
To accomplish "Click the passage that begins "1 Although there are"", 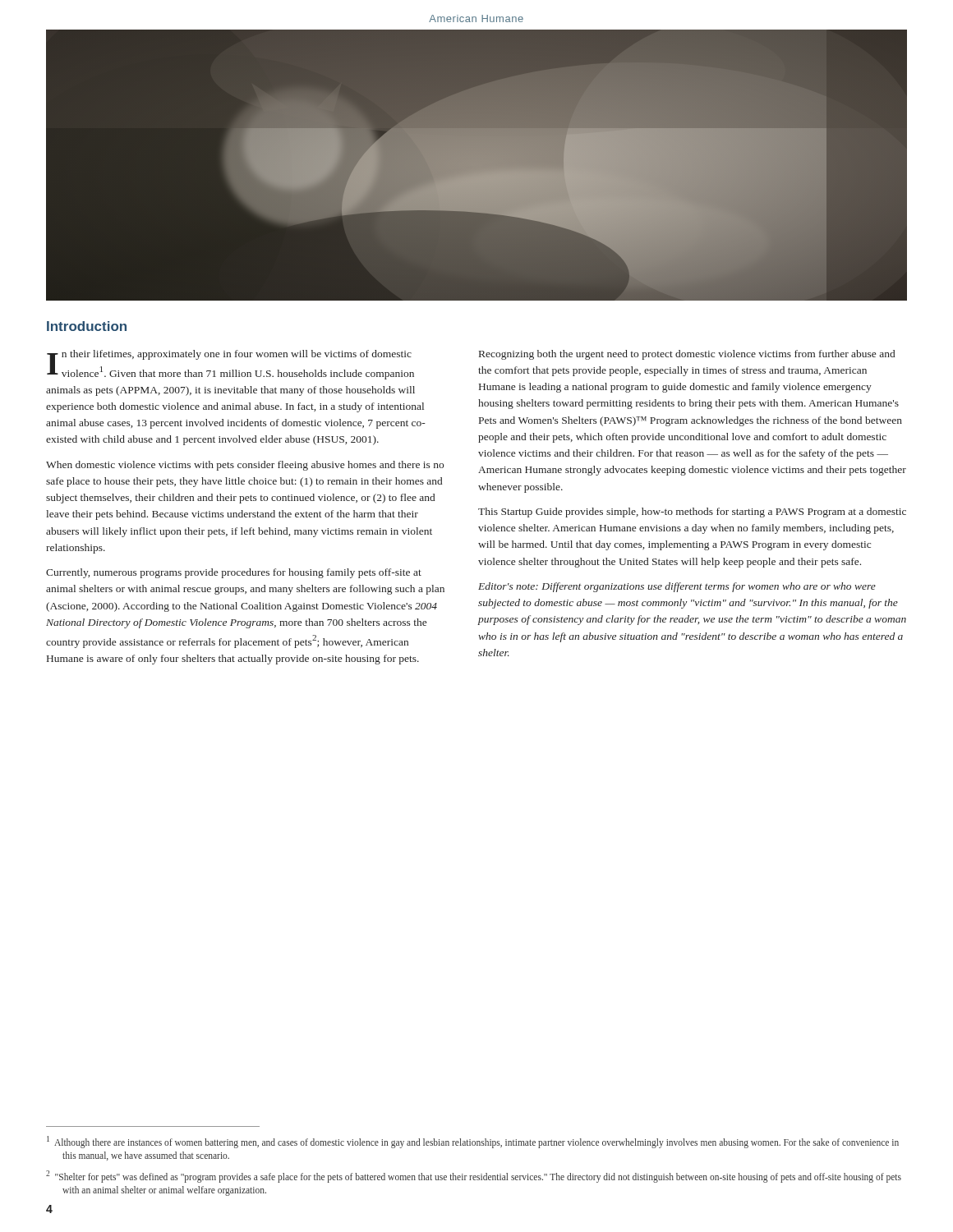I will 472,1147.
